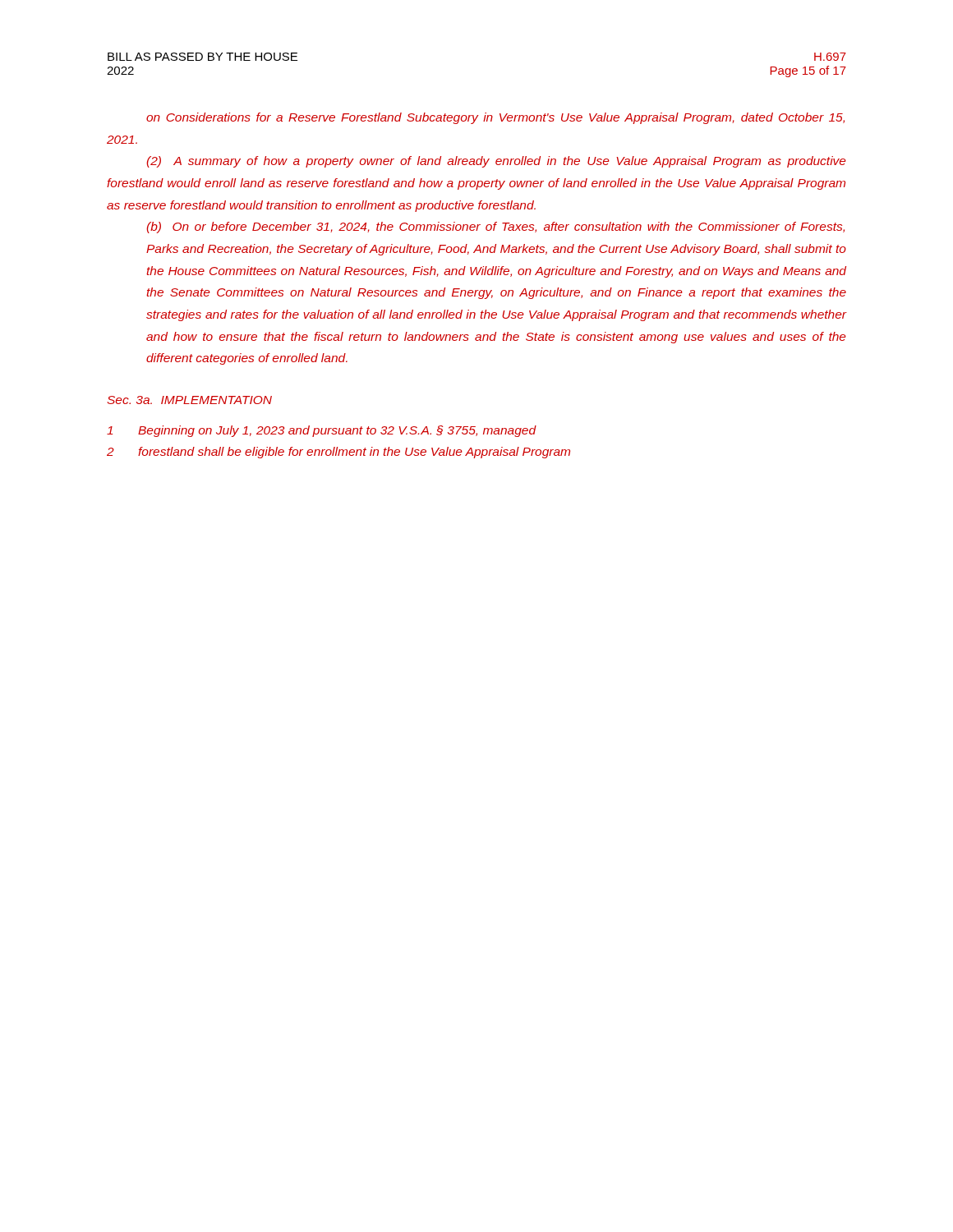The width and height of the screenshot is (953, 1232).
Task: Find the list item with the text "1 Beginning on July 1, 2023"
Action: 476,430
